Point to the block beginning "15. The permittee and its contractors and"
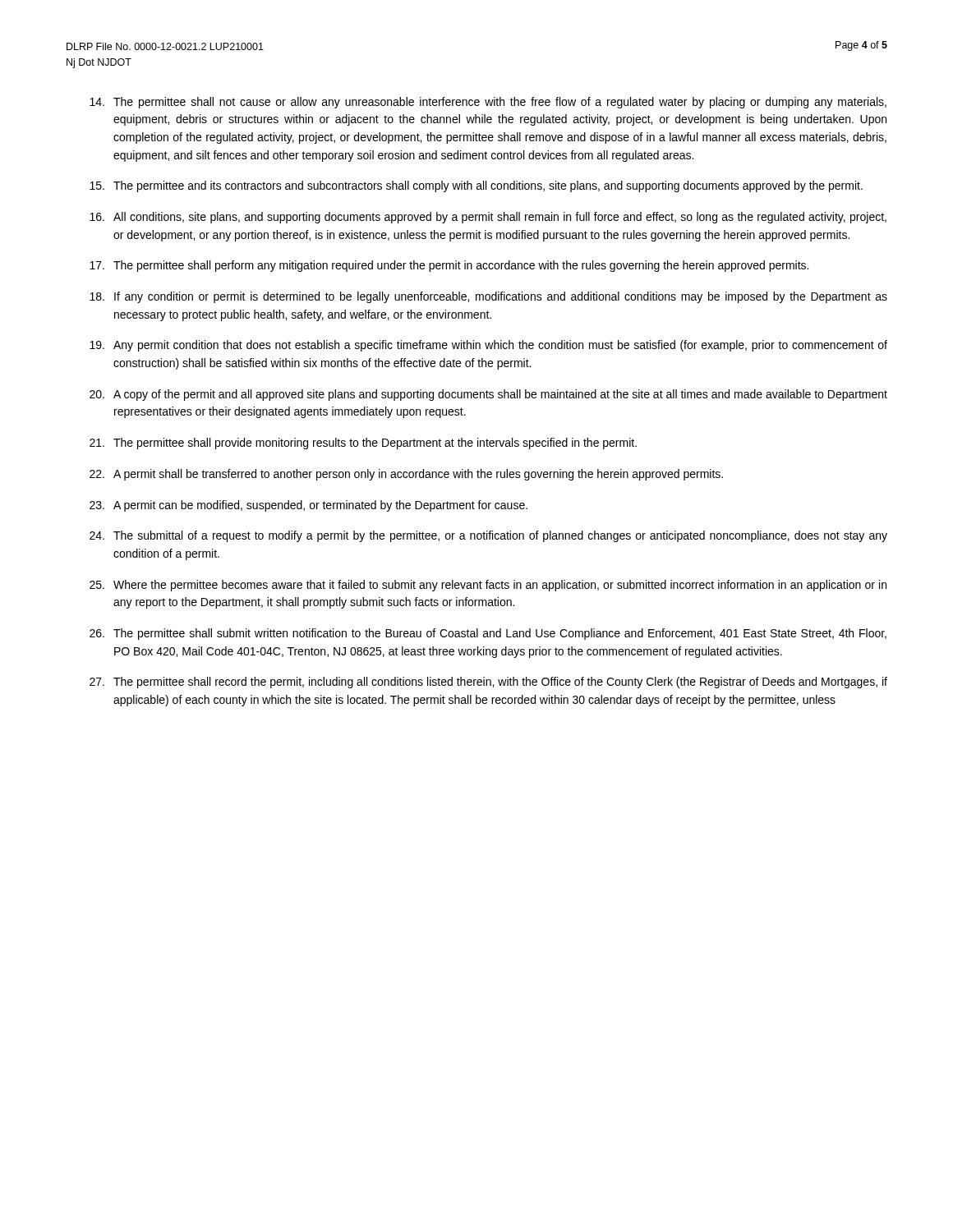 476,187
